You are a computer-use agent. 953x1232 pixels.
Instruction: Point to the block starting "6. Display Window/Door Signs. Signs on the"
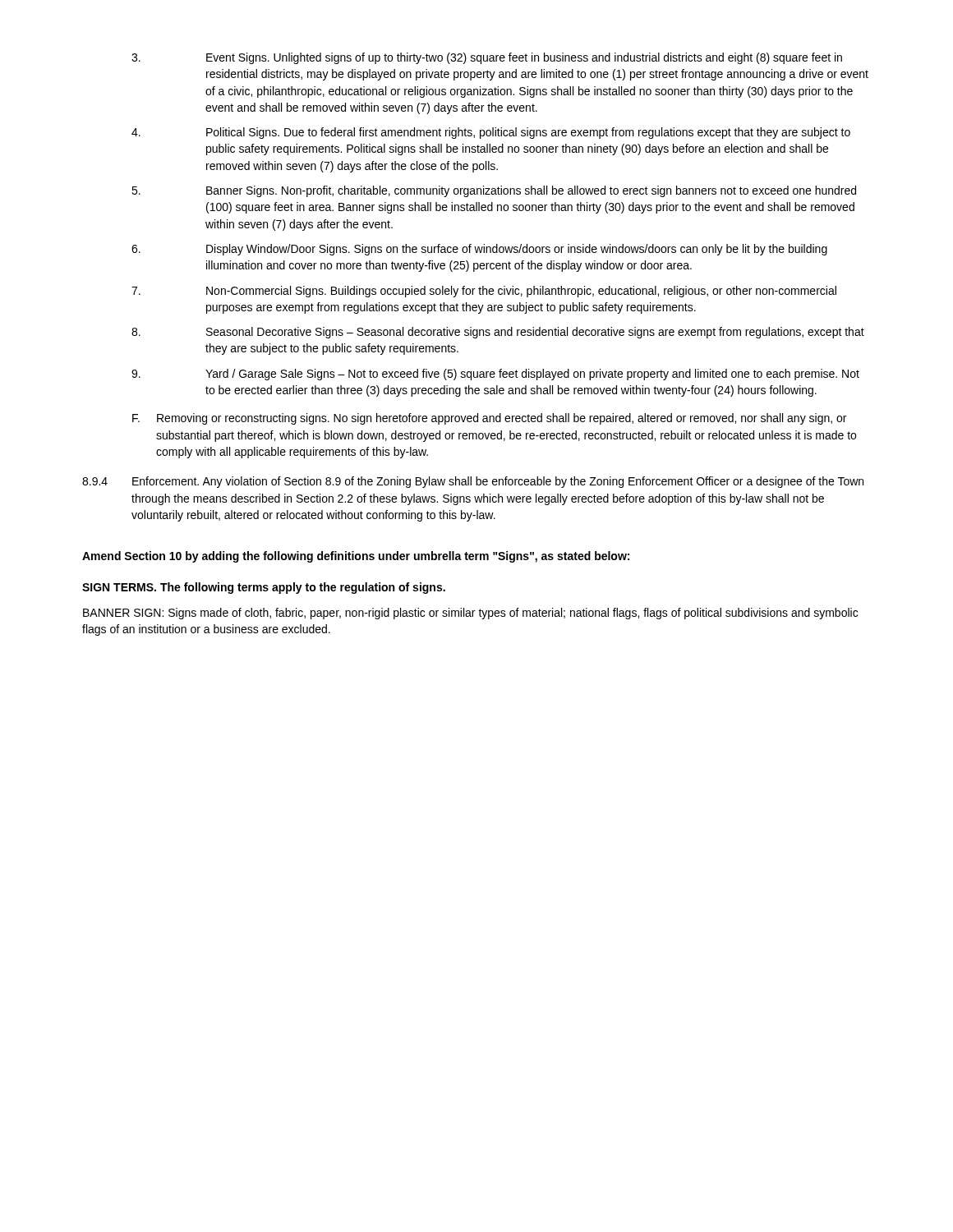[x=476, y=257]
